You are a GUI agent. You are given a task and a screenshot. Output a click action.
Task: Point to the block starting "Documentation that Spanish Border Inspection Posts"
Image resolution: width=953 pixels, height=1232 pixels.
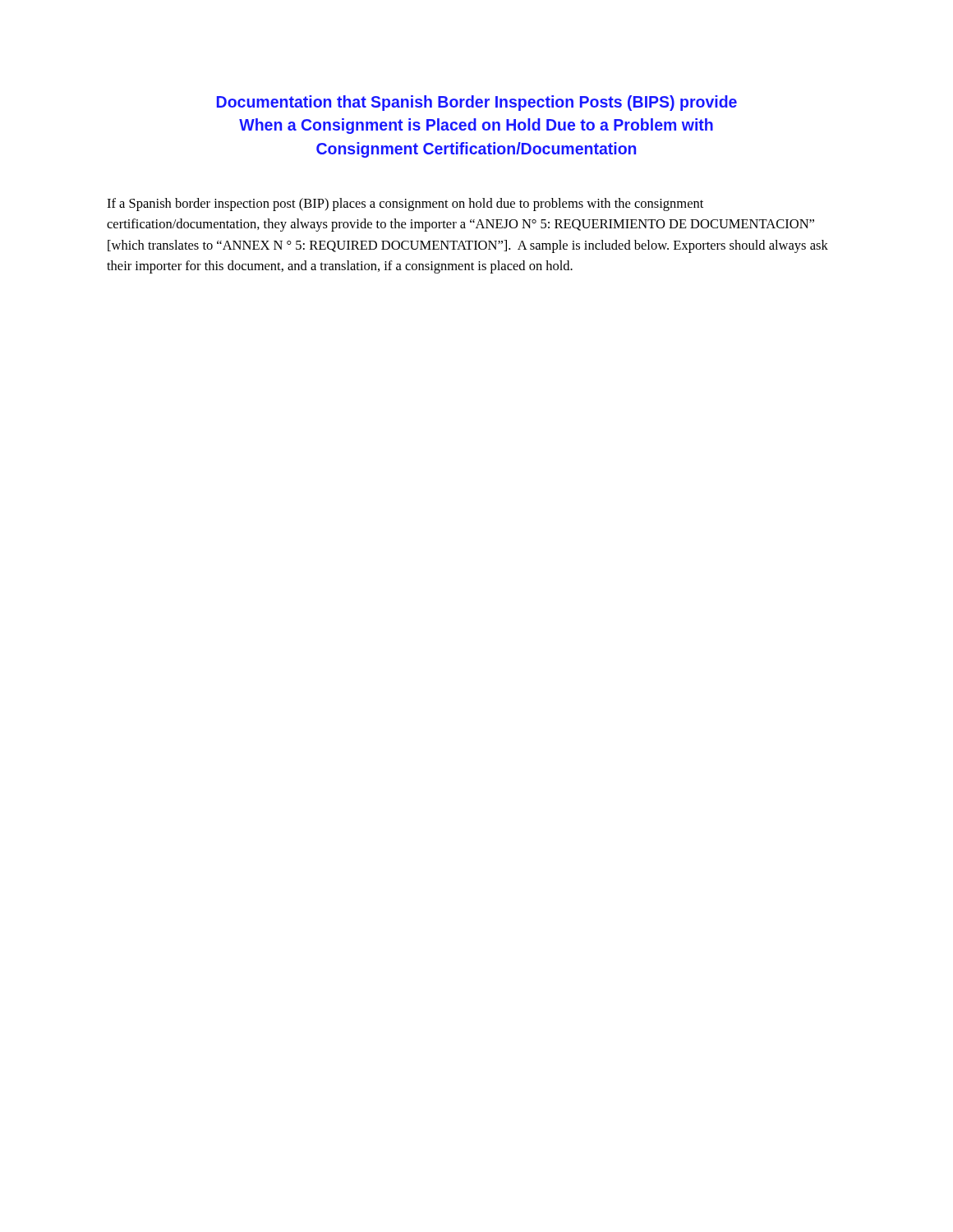click(476, 125)
